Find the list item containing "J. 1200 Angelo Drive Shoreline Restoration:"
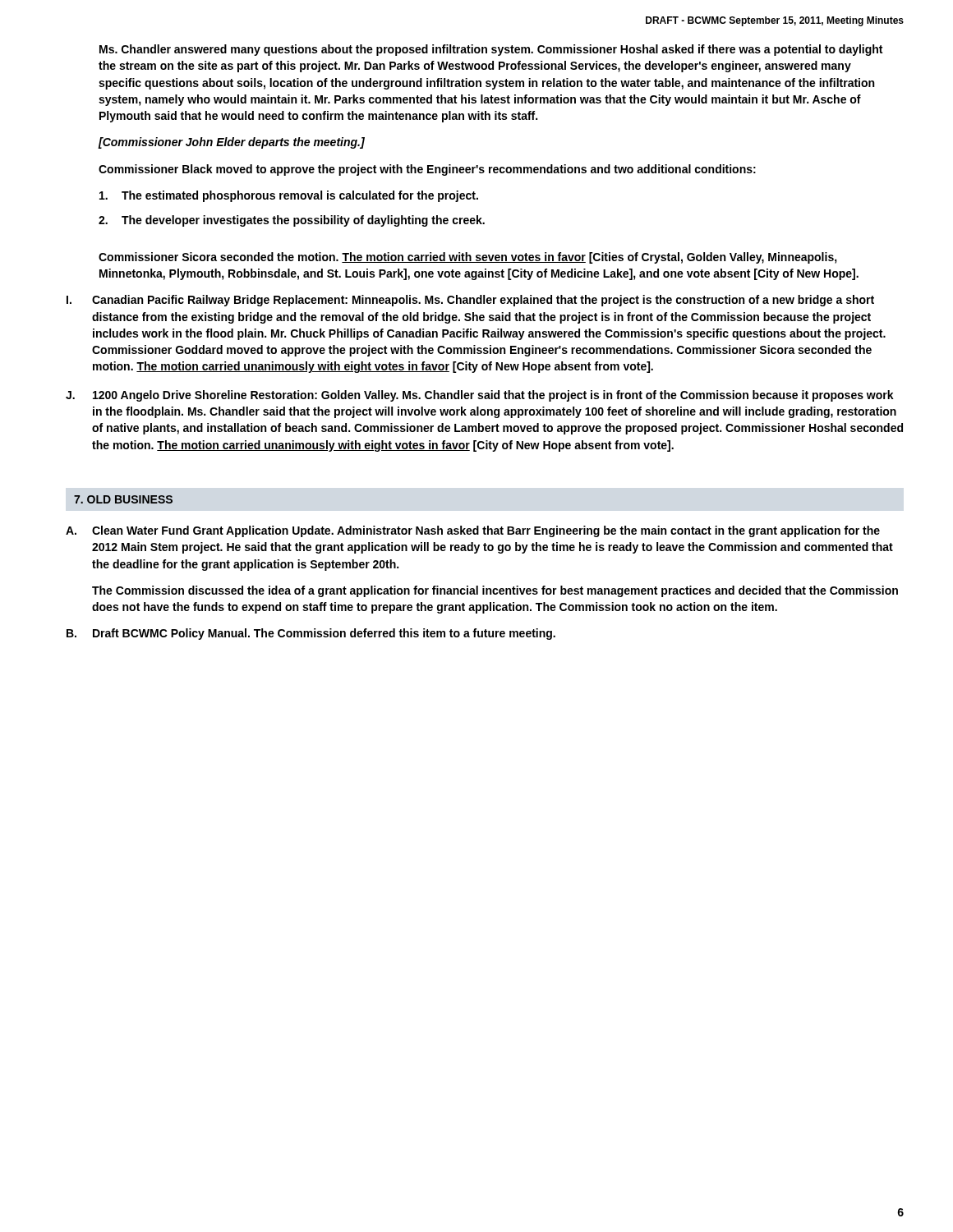953x1232 pixels. (485, 420)
